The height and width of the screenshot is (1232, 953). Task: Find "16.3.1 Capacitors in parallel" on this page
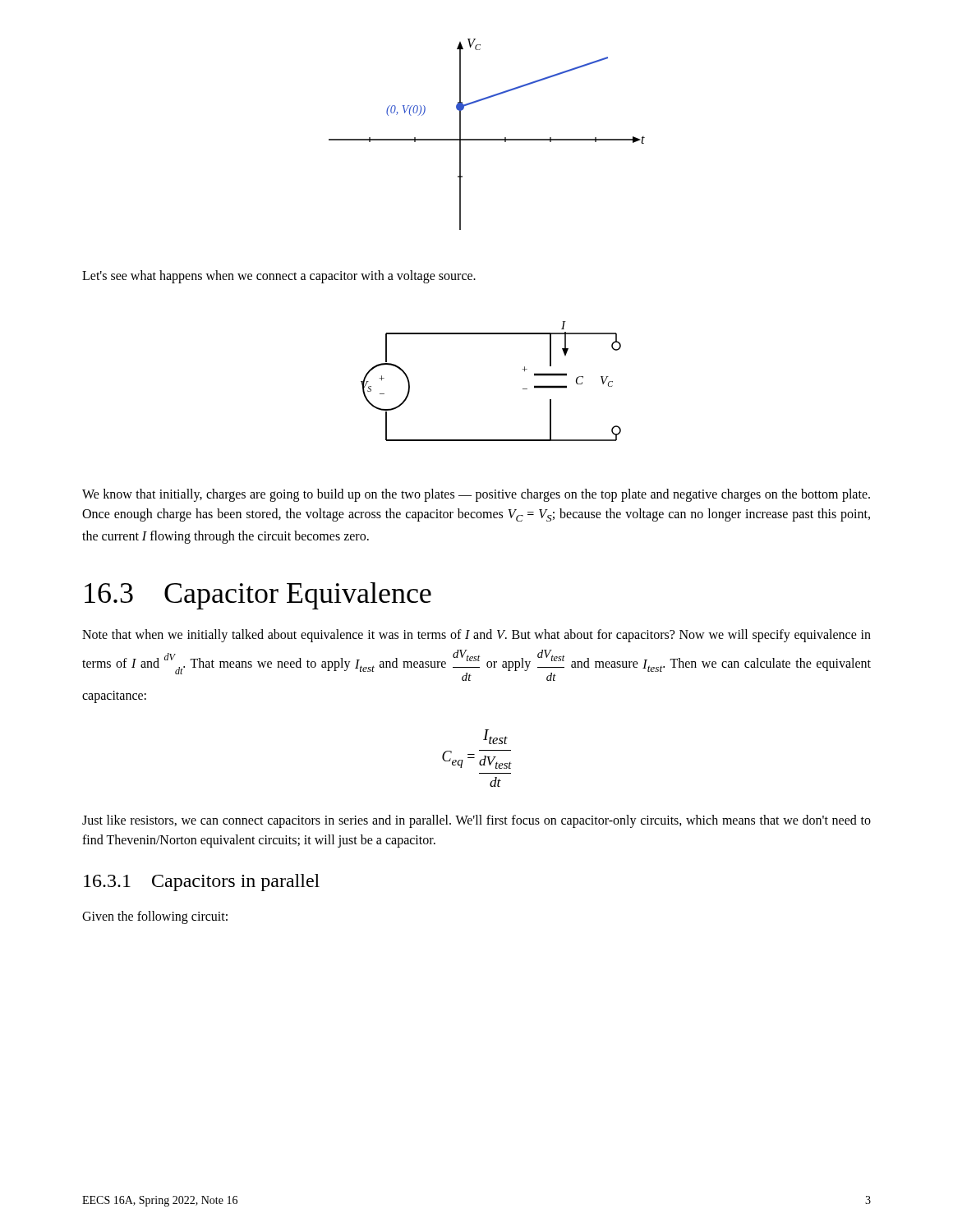(x=201, y=880)
